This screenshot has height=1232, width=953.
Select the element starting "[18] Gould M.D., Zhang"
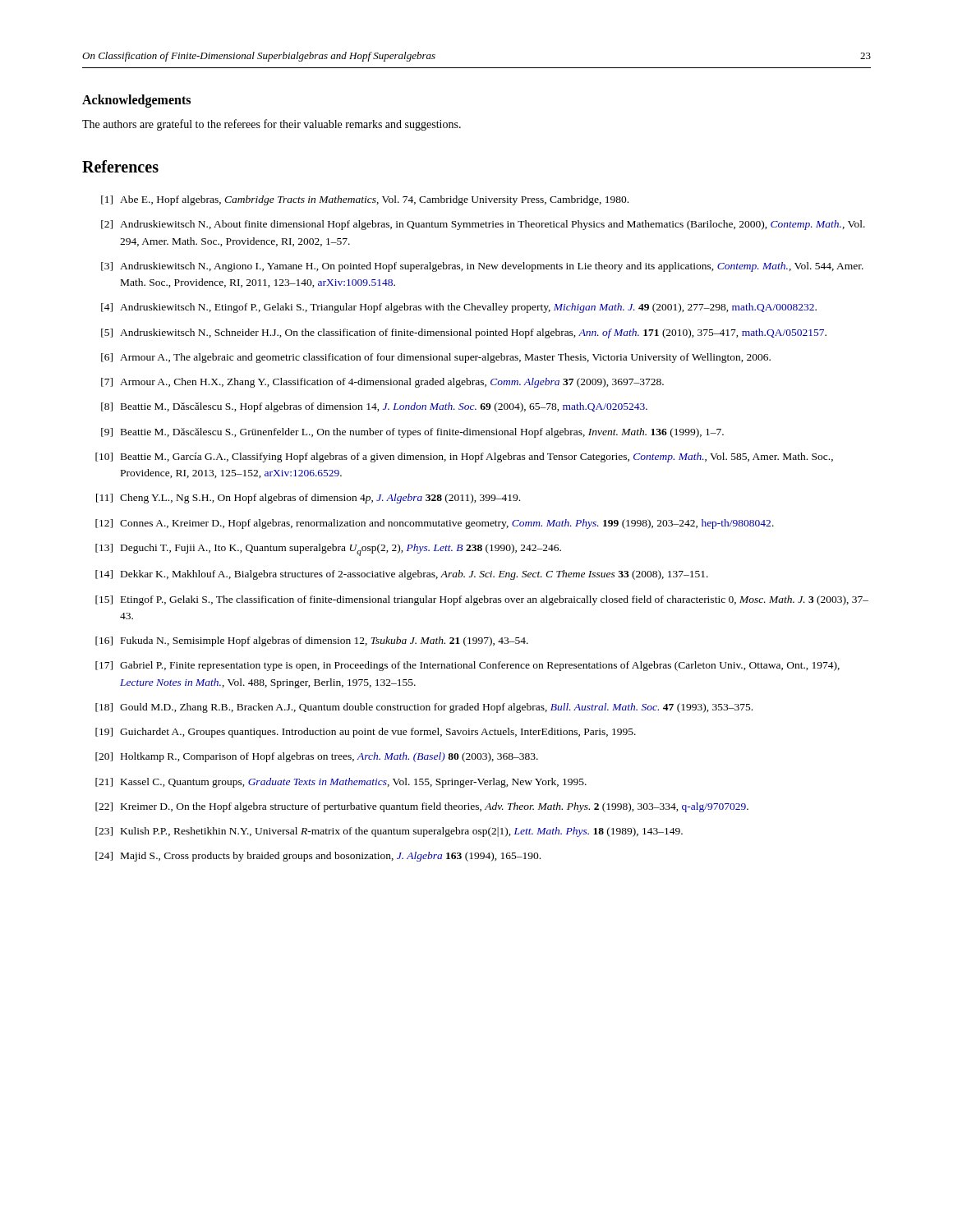point(476,707)
